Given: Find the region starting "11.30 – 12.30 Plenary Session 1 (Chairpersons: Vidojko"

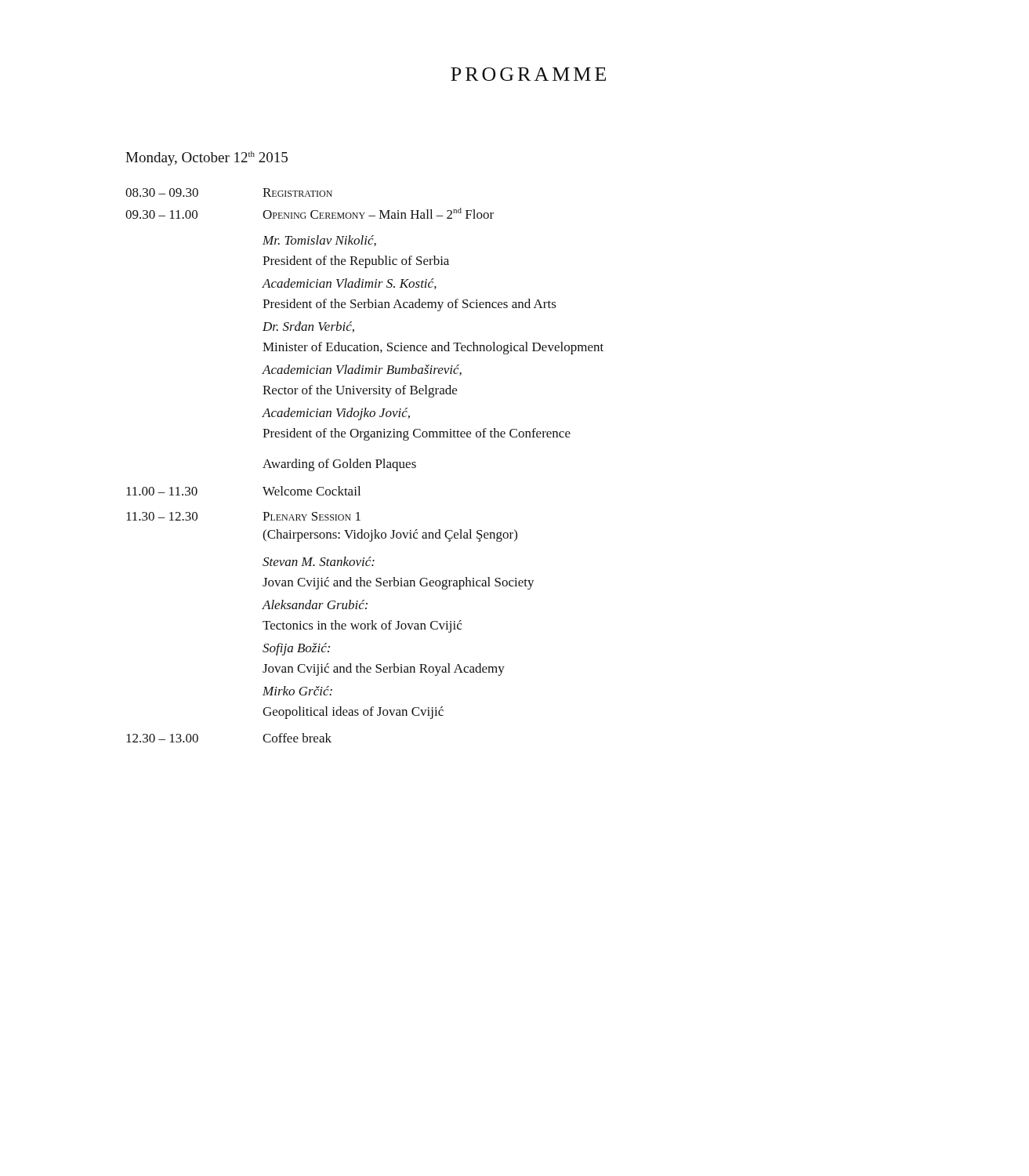Looking at the screenshot, I should tap(171, 516).
